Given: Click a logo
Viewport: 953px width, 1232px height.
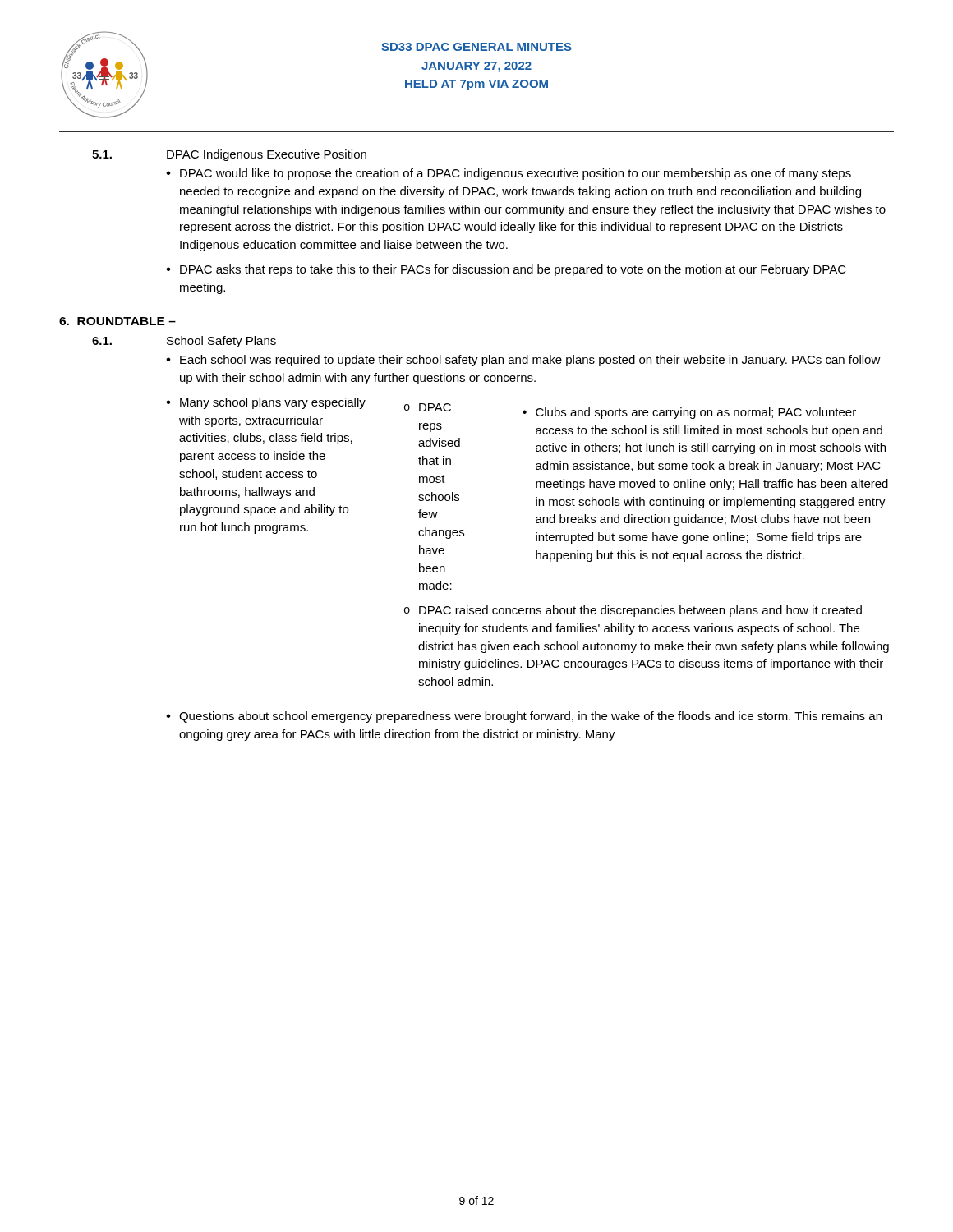Looking at the screenshot, I should tap(108, 76).
